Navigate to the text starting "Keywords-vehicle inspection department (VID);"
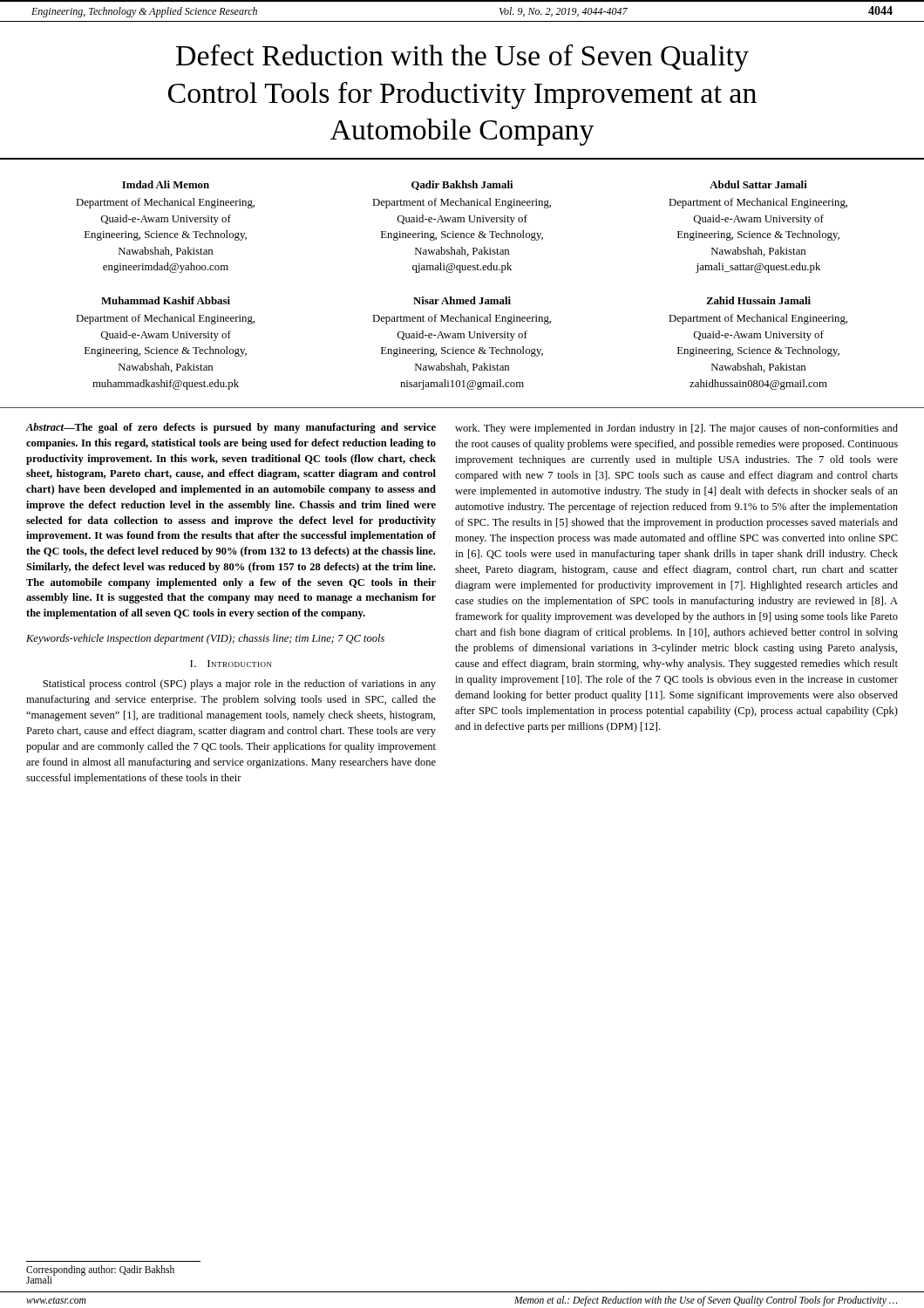 click(x=231, y=639)
